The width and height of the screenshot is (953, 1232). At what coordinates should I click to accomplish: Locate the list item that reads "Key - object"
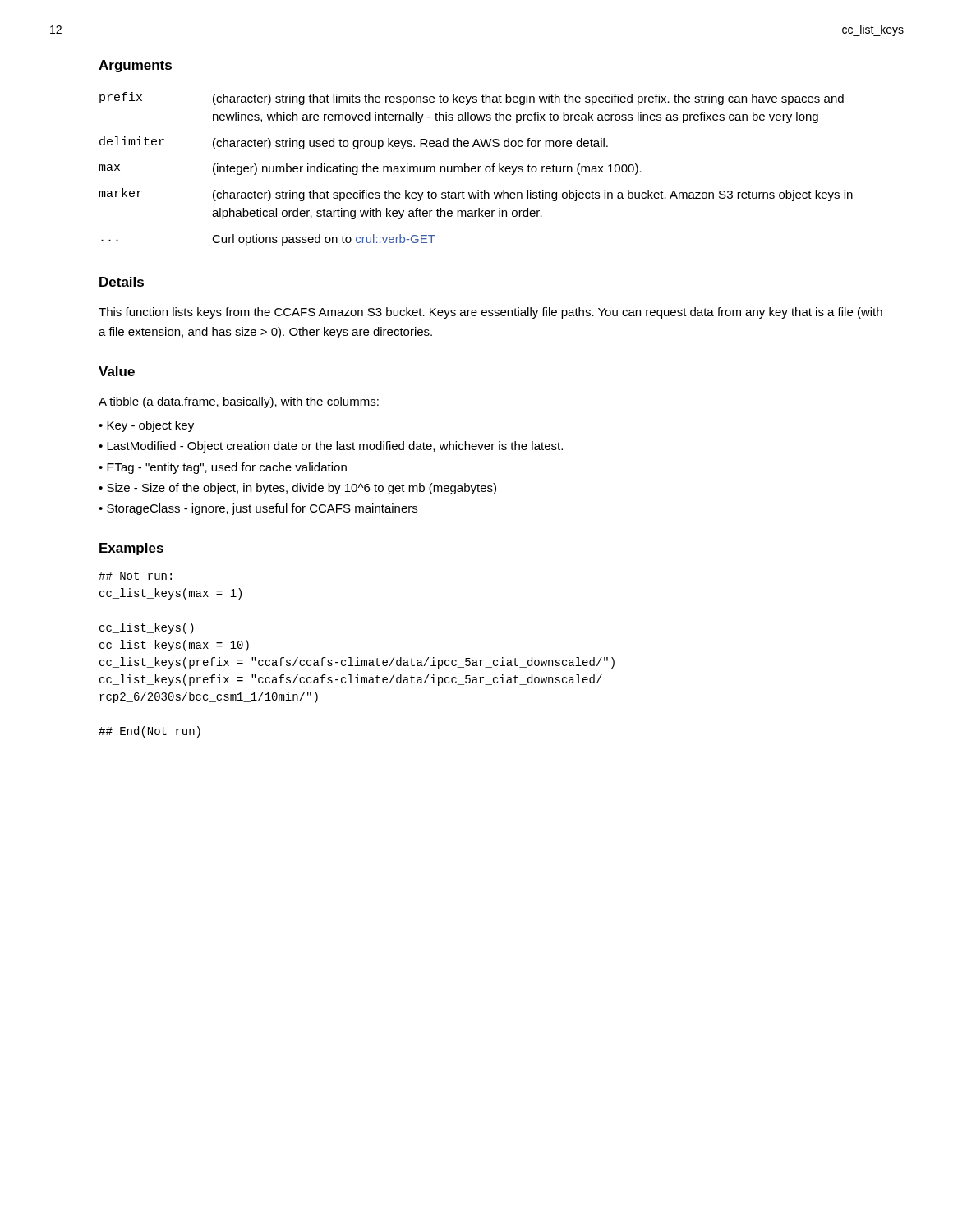(x=150, y=425)
